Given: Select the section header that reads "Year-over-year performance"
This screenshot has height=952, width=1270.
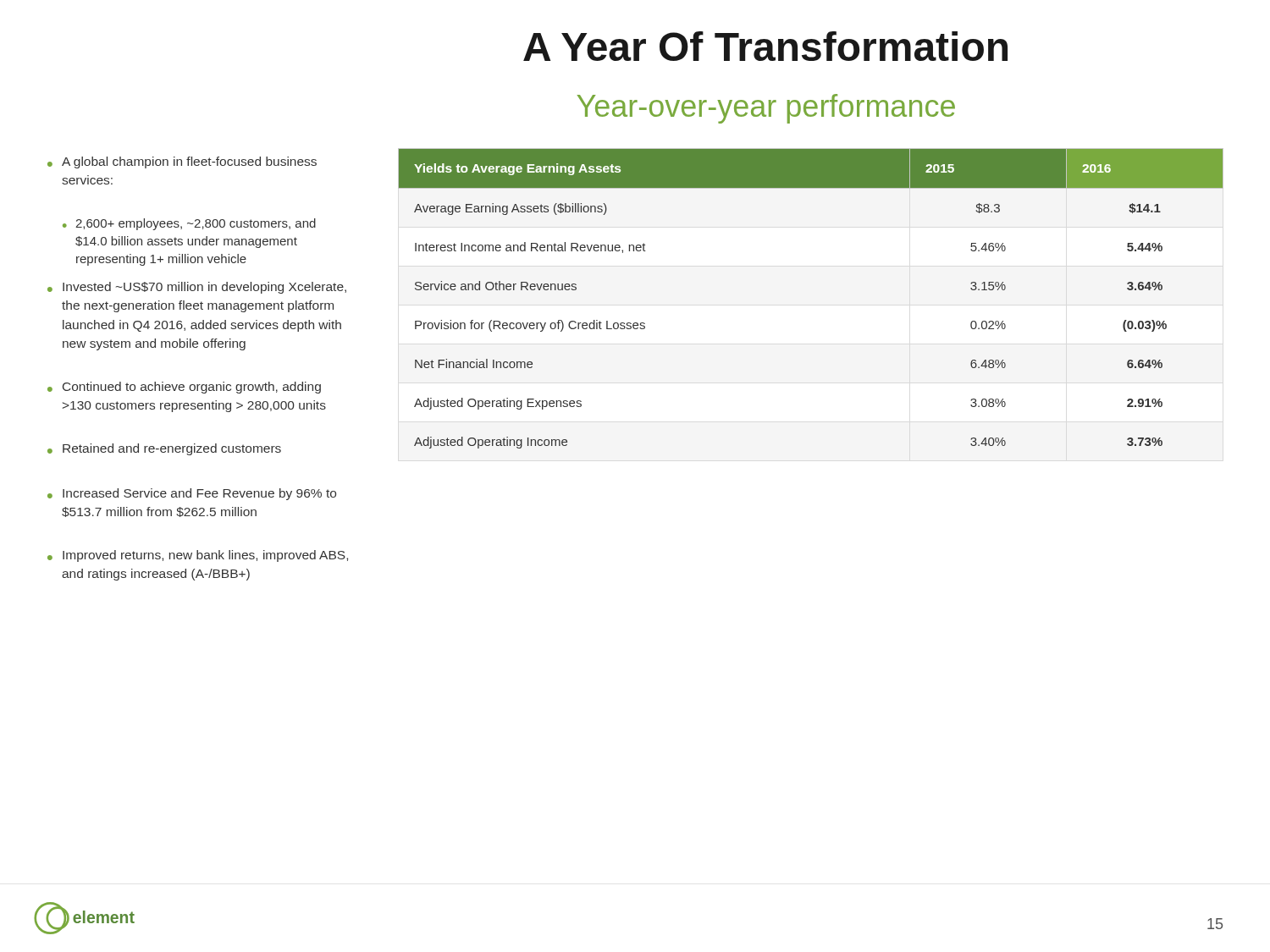Looking at the screenshot, I should pyautogui.click(x=766, y=107).
